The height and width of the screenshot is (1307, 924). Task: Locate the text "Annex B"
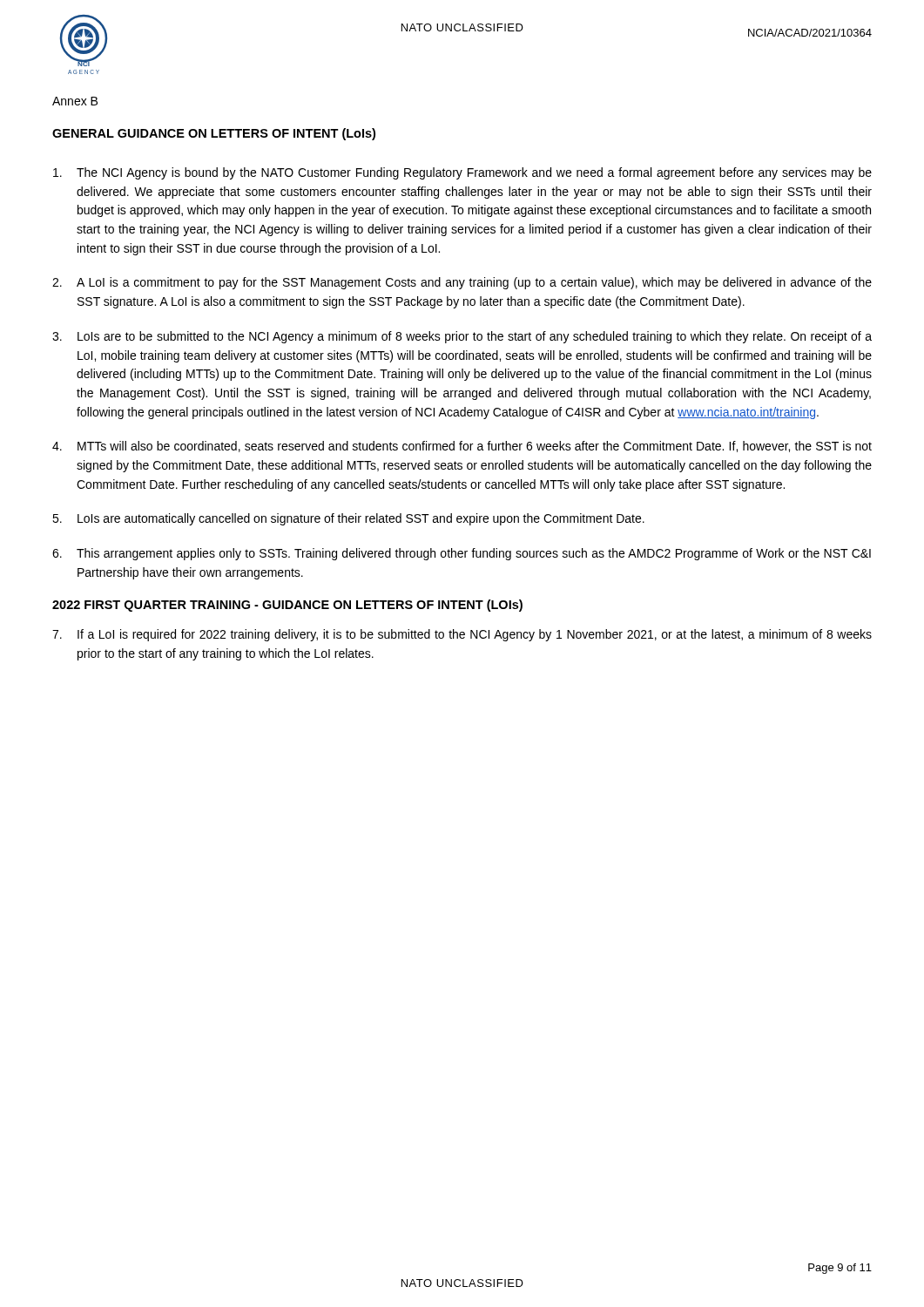(x=75, y=101)
